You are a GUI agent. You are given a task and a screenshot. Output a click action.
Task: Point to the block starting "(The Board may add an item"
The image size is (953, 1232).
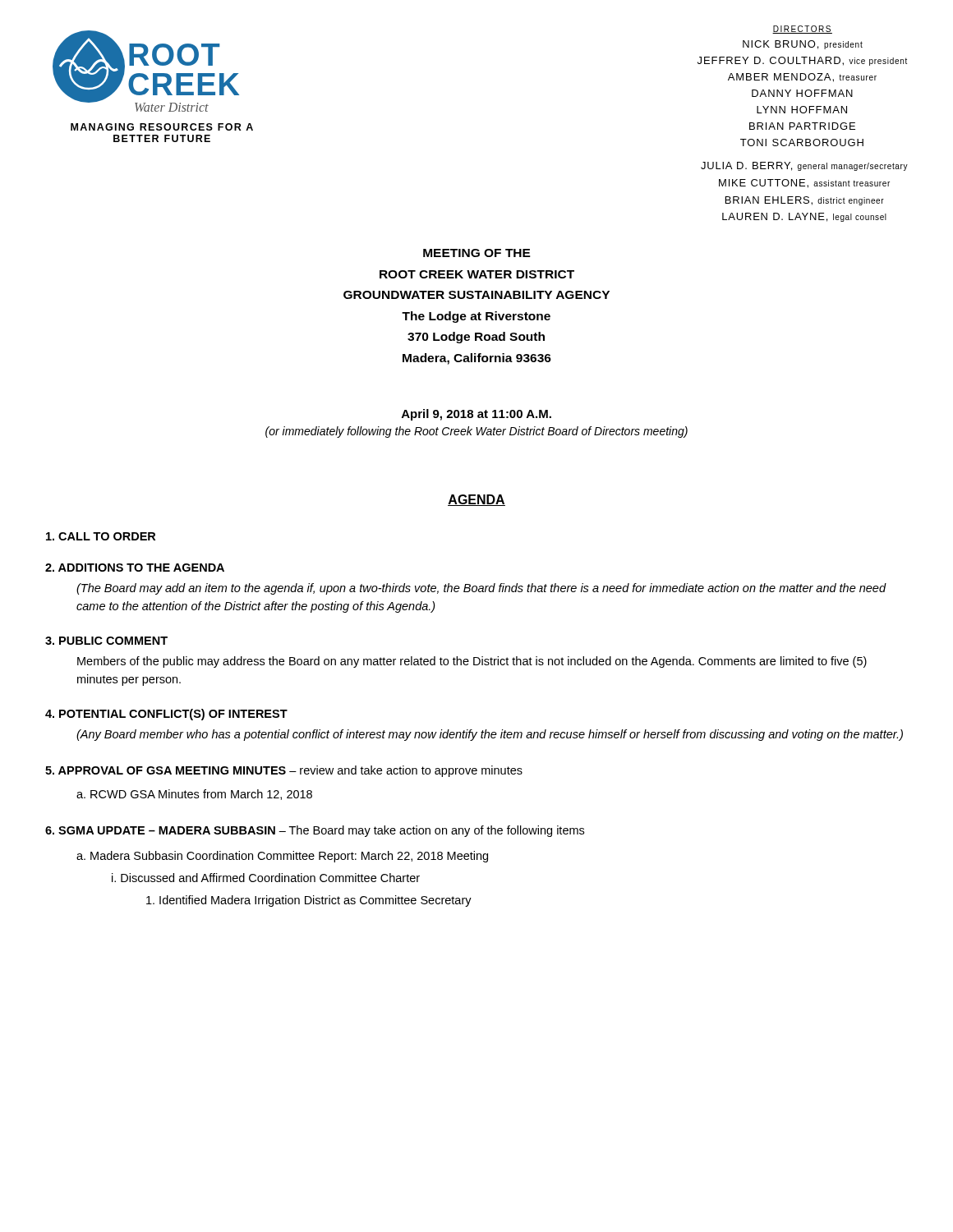click(481, 597)
